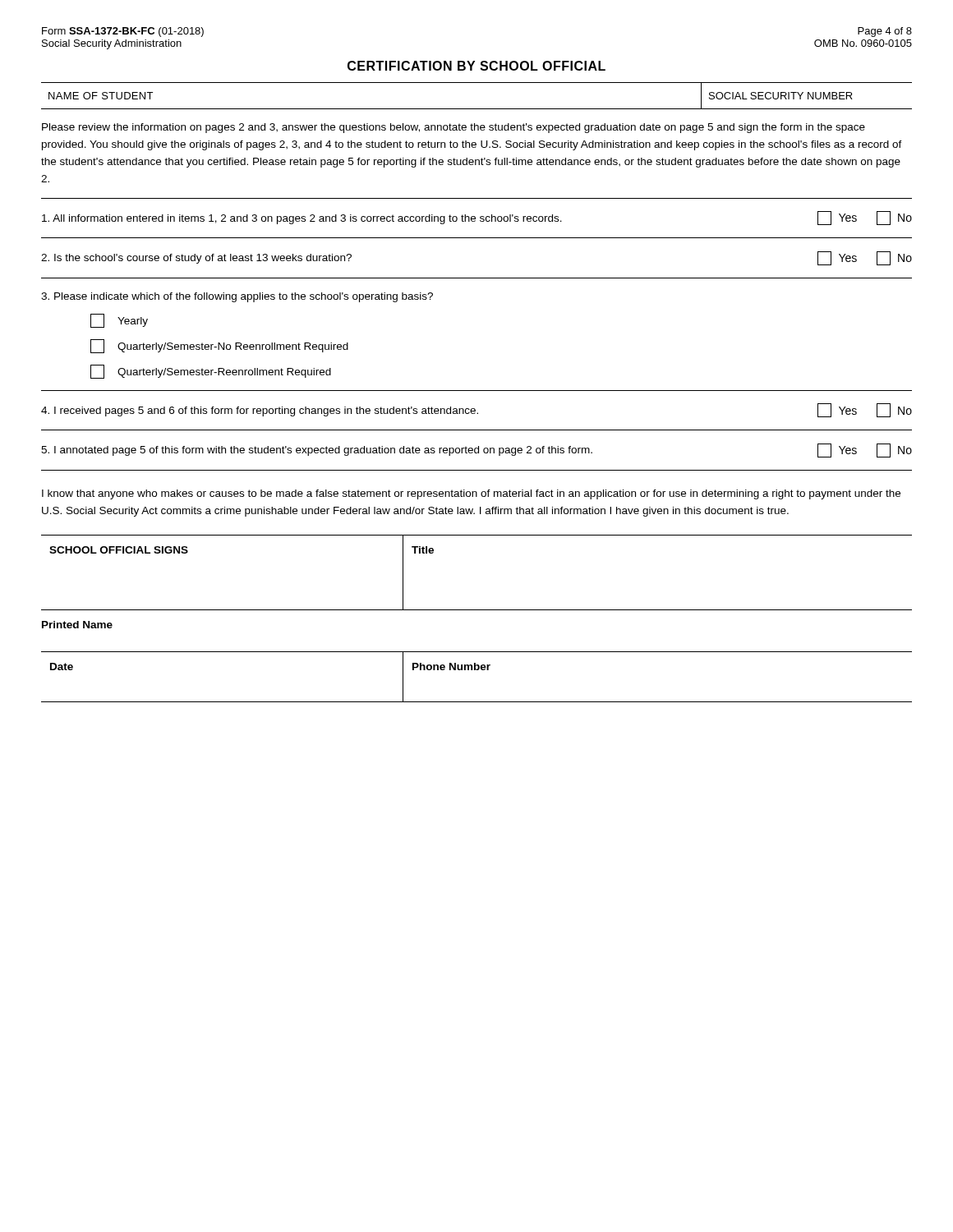The height and width of the screenshot is (1232, 953).
Task: Point to the text block starting "I received pages 5"
Action: click(x=476, y=410)
